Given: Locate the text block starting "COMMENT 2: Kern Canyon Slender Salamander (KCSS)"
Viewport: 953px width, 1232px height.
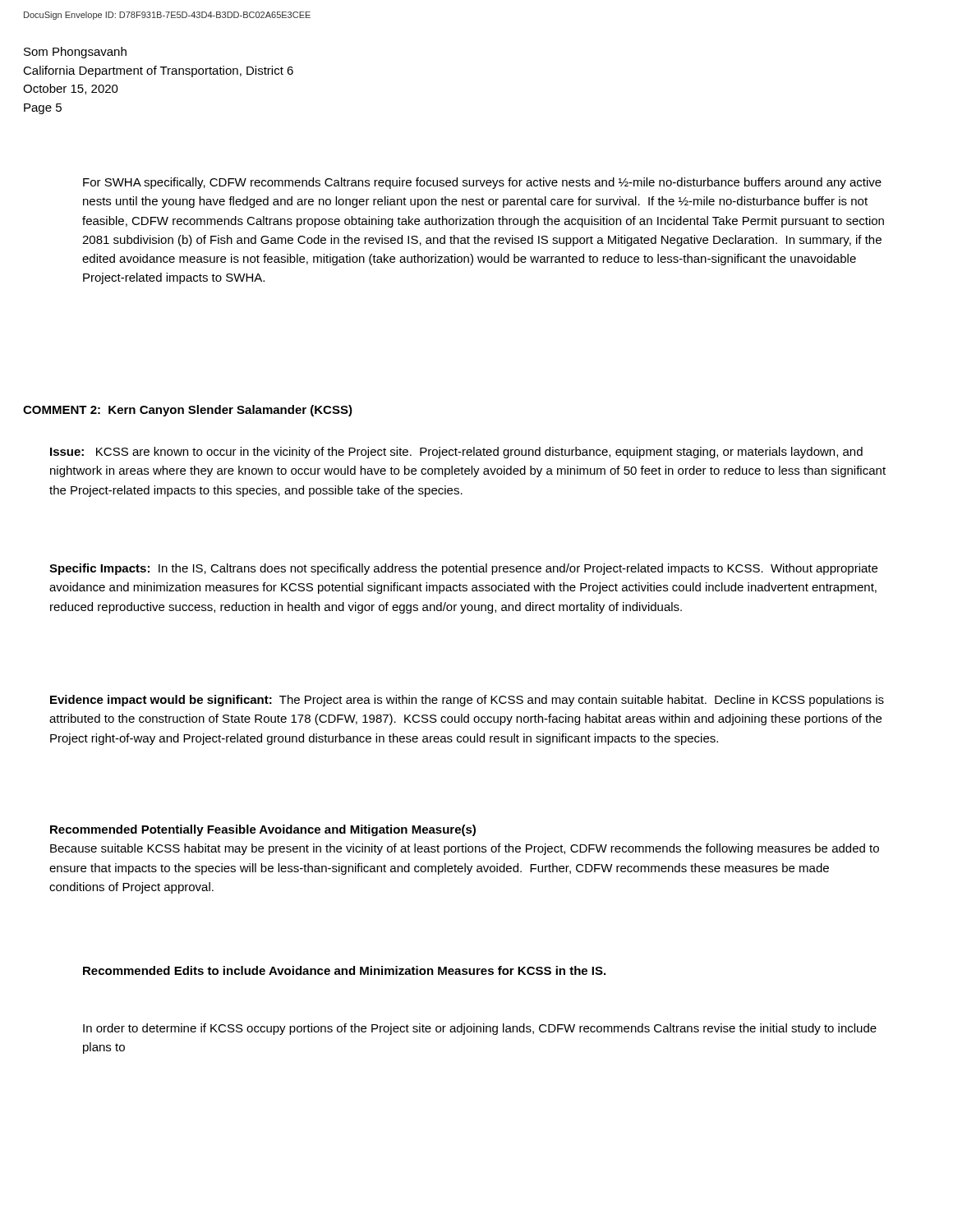Looking at the screenshot, I should [188, 409].
